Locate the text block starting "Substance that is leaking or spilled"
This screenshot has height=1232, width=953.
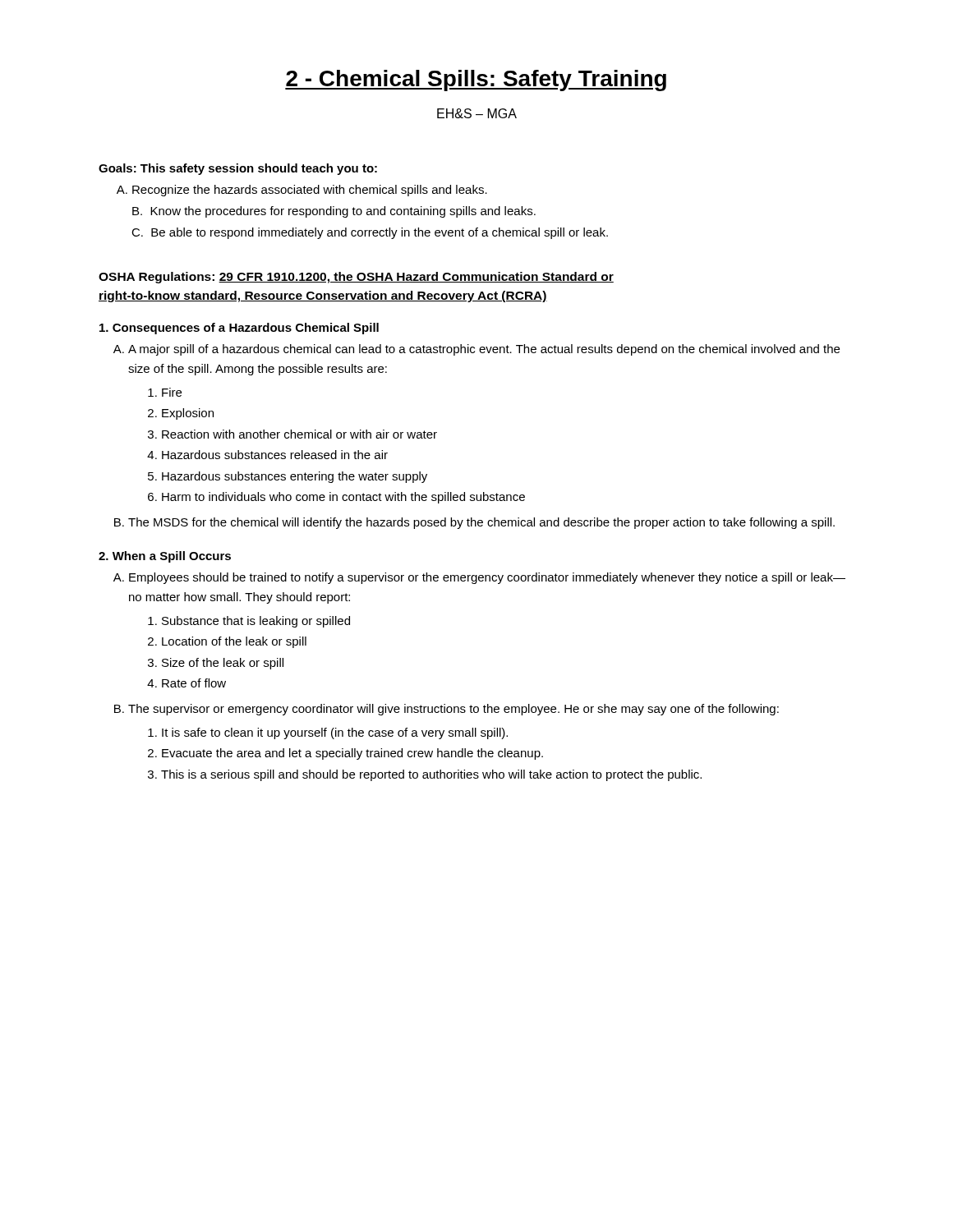click(256, 620)
